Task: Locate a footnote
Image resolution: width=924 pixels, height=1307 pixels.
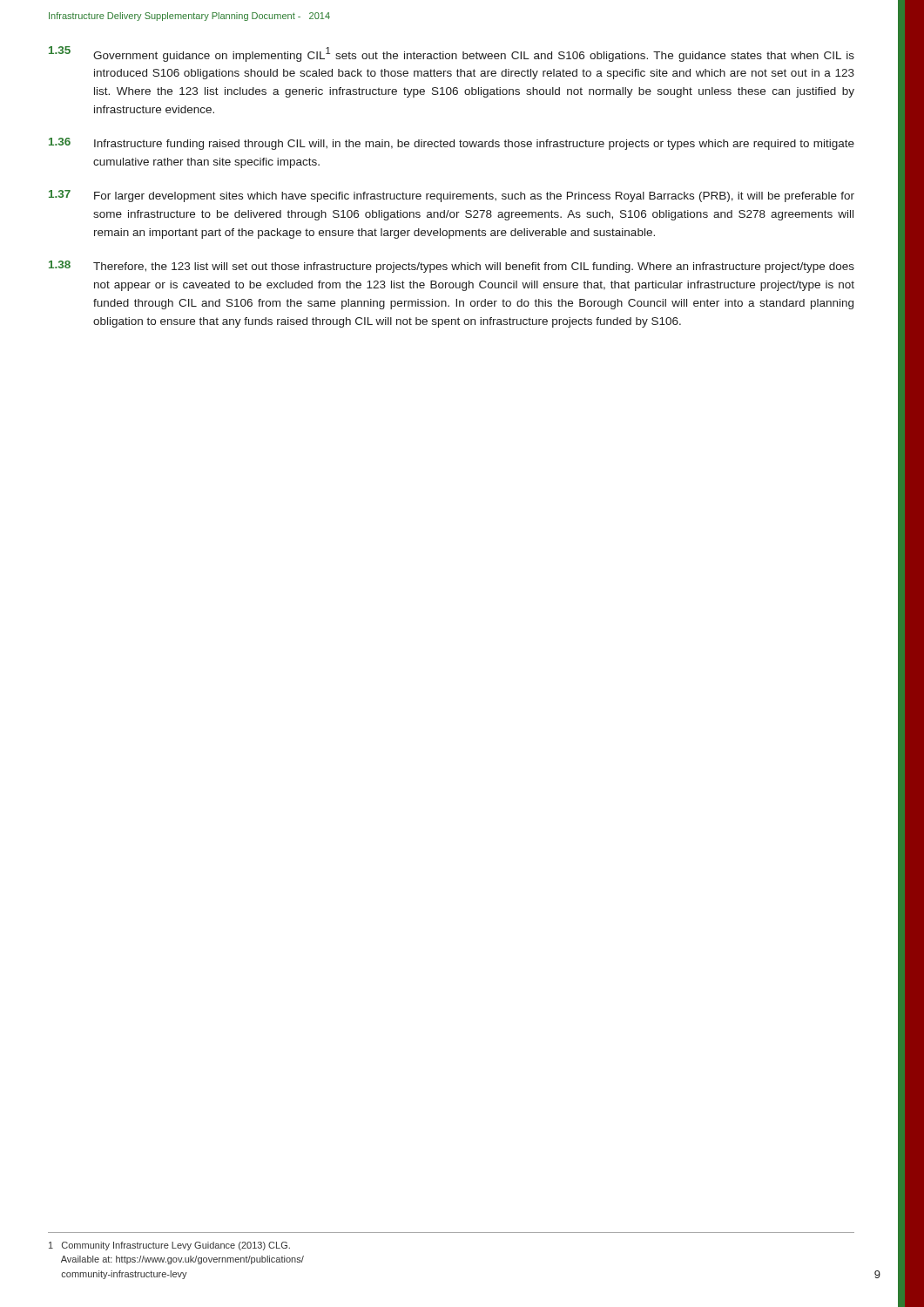Action: 176,1259
